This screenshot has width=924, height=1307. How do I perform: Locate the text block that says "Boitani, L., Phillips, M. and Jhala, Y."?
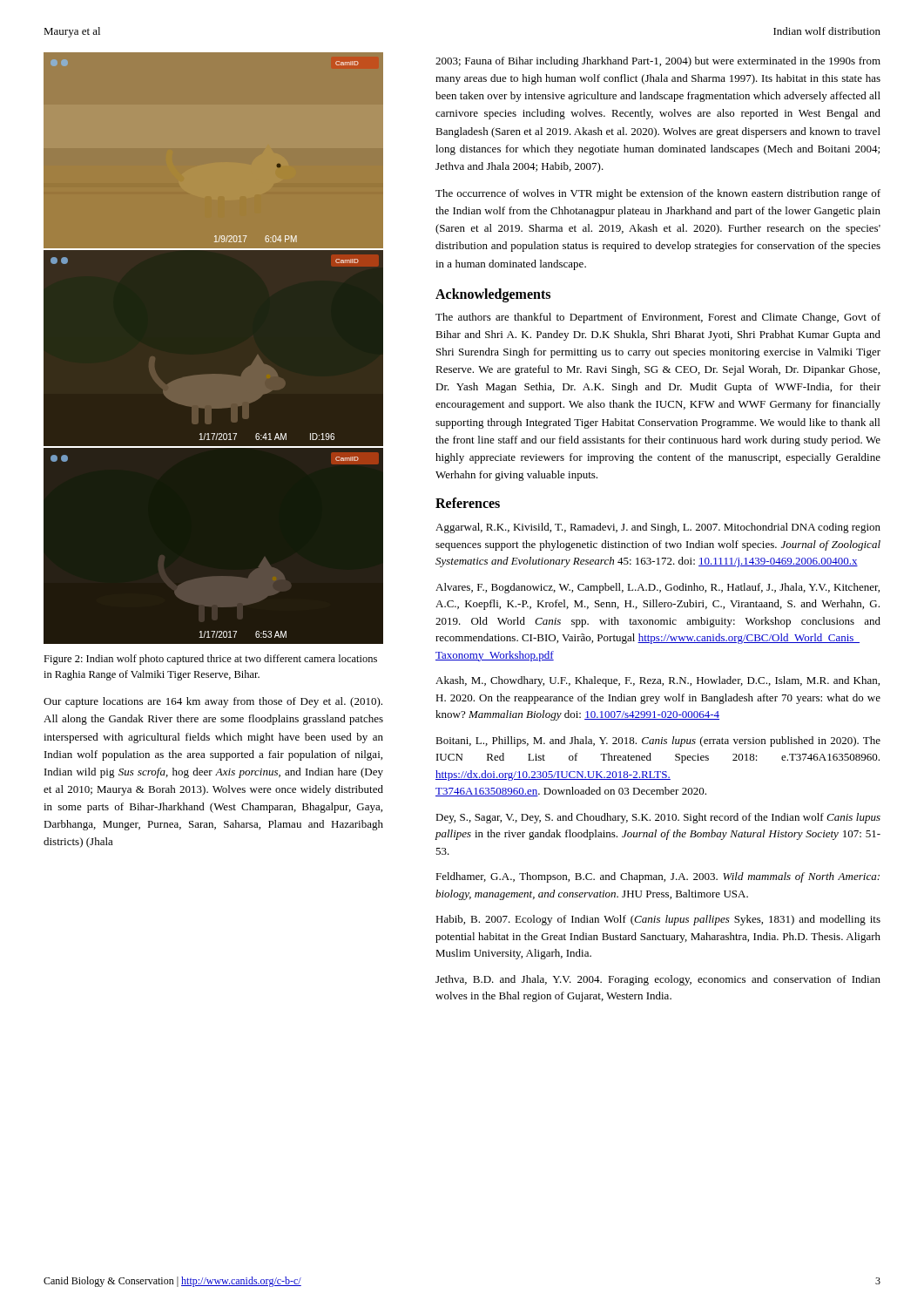(658, 765)
